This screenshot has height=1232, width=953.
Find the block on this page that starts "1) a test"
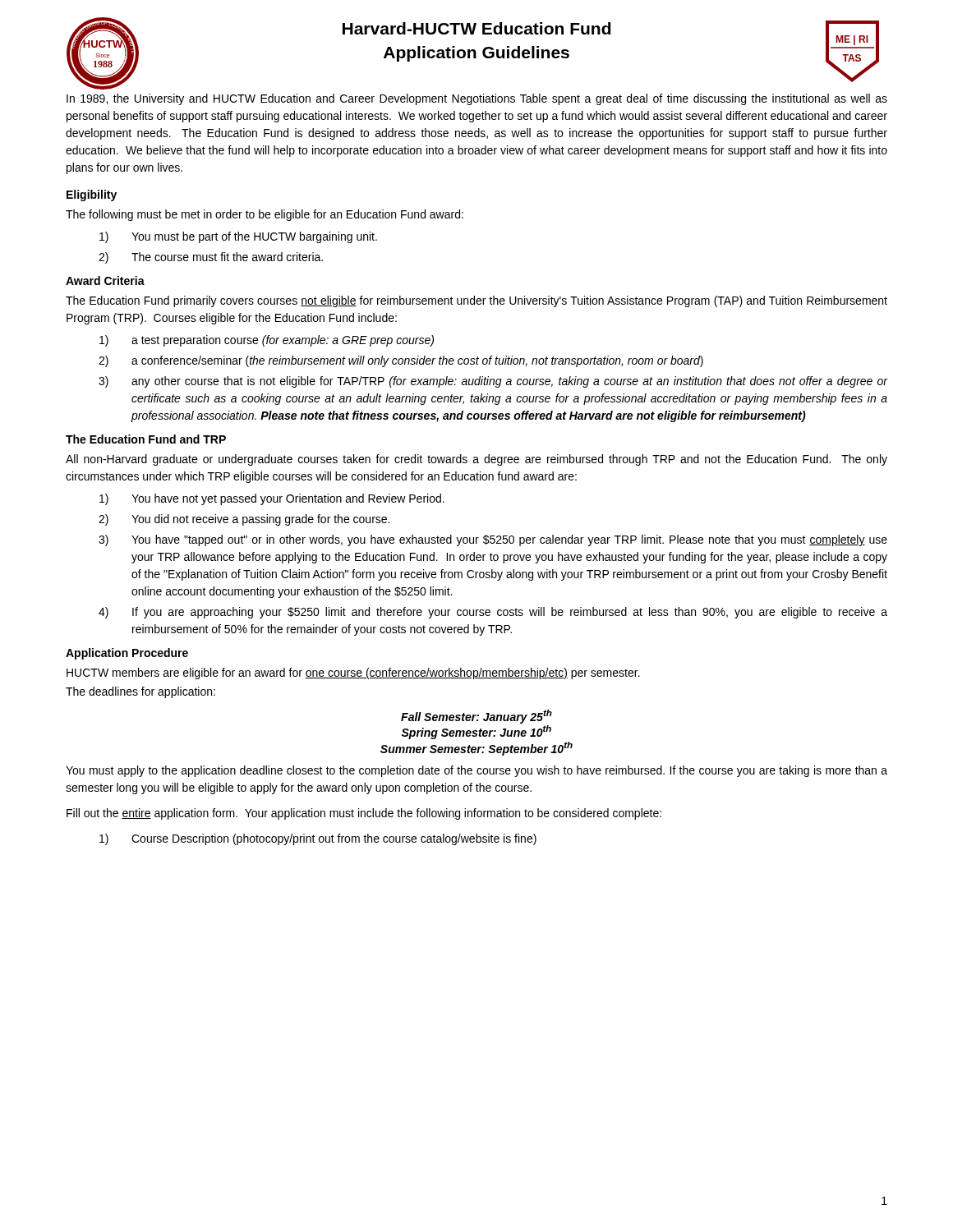click(267, 341)
